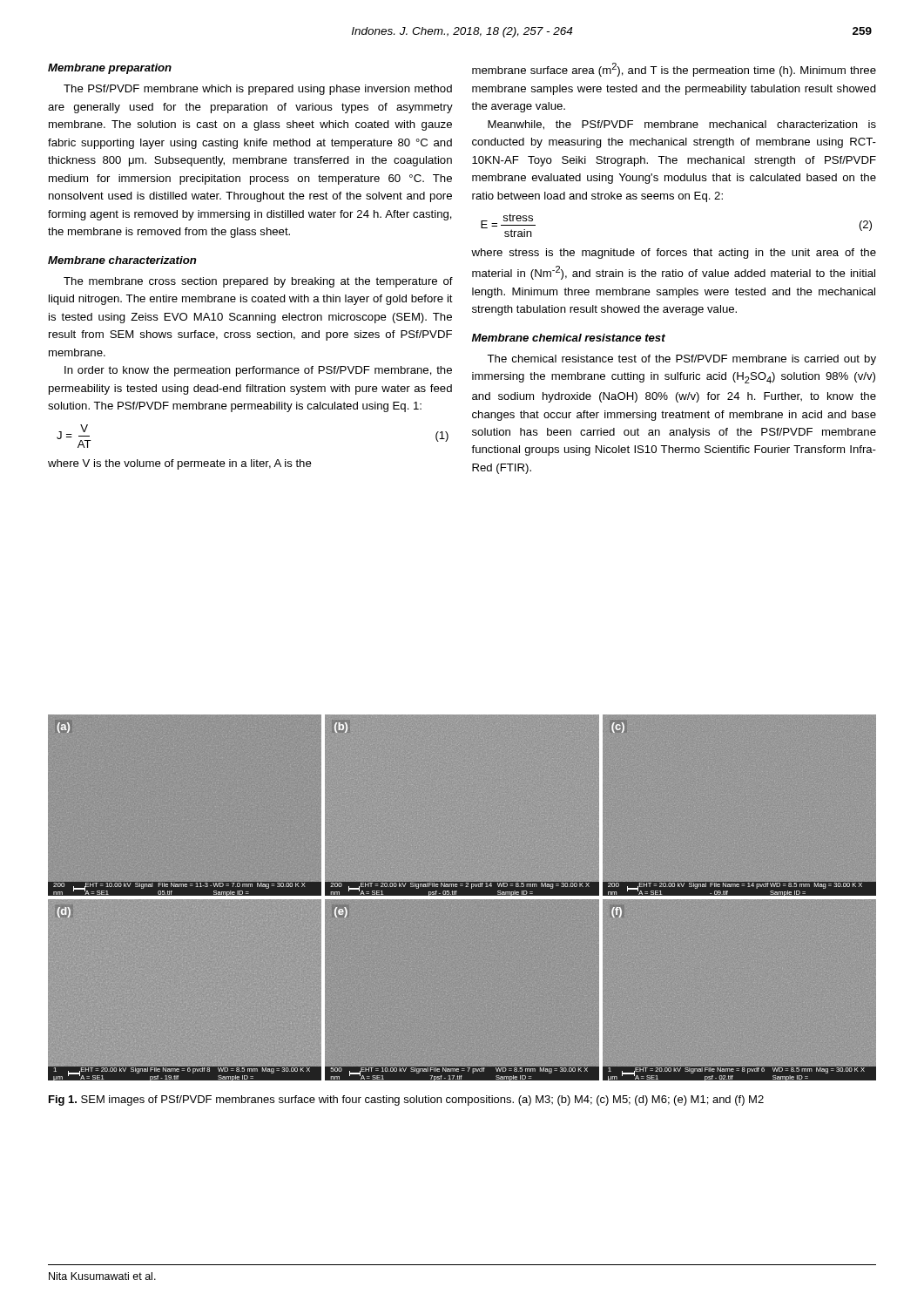Viewport: 924px width, 1307px height.
Task: Find the text starting "Membrane characterization"
Action: click(122, 260)
